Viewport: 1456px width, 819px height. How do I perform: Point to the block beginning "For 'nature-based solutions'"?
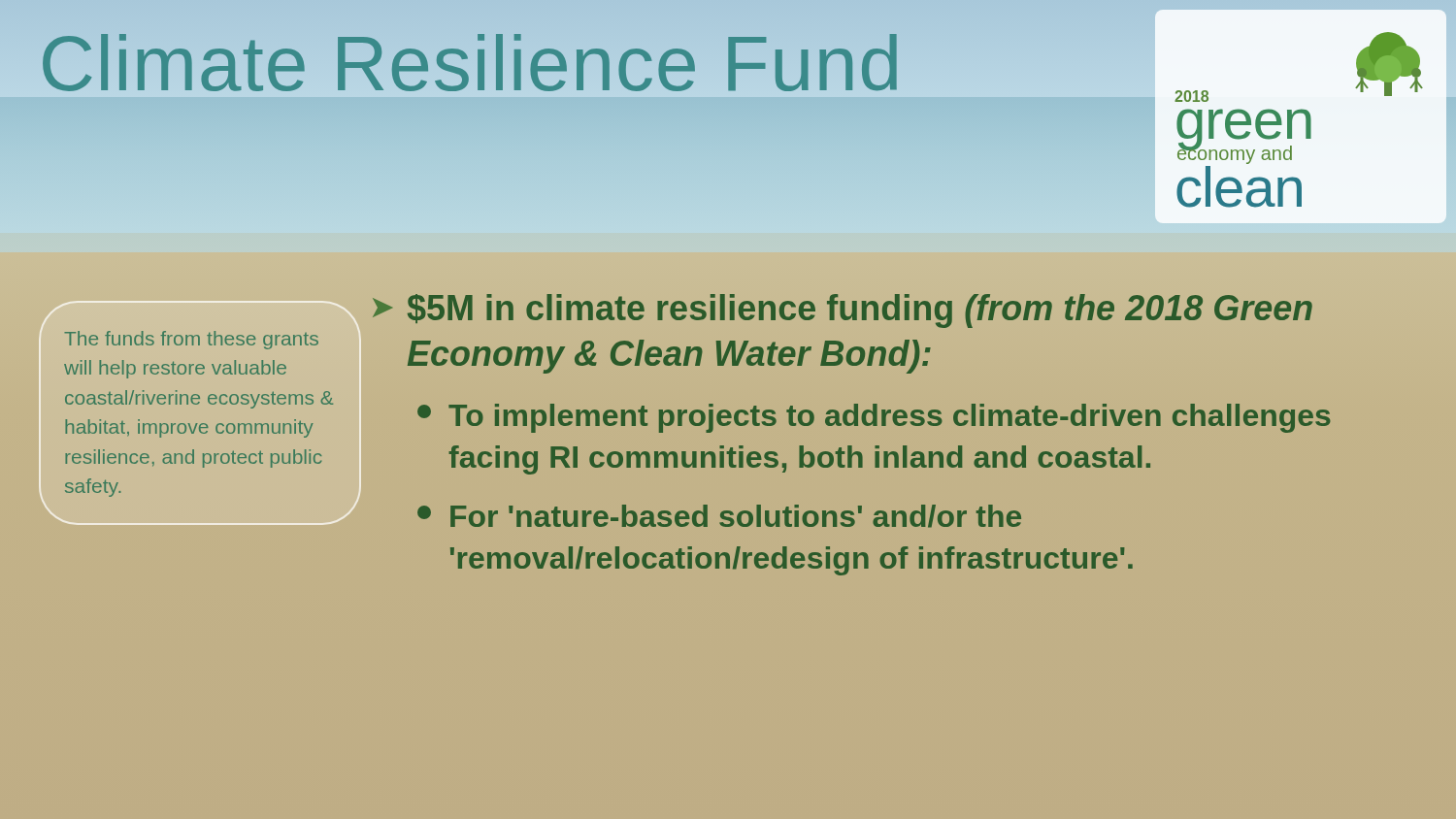[917, 538]
